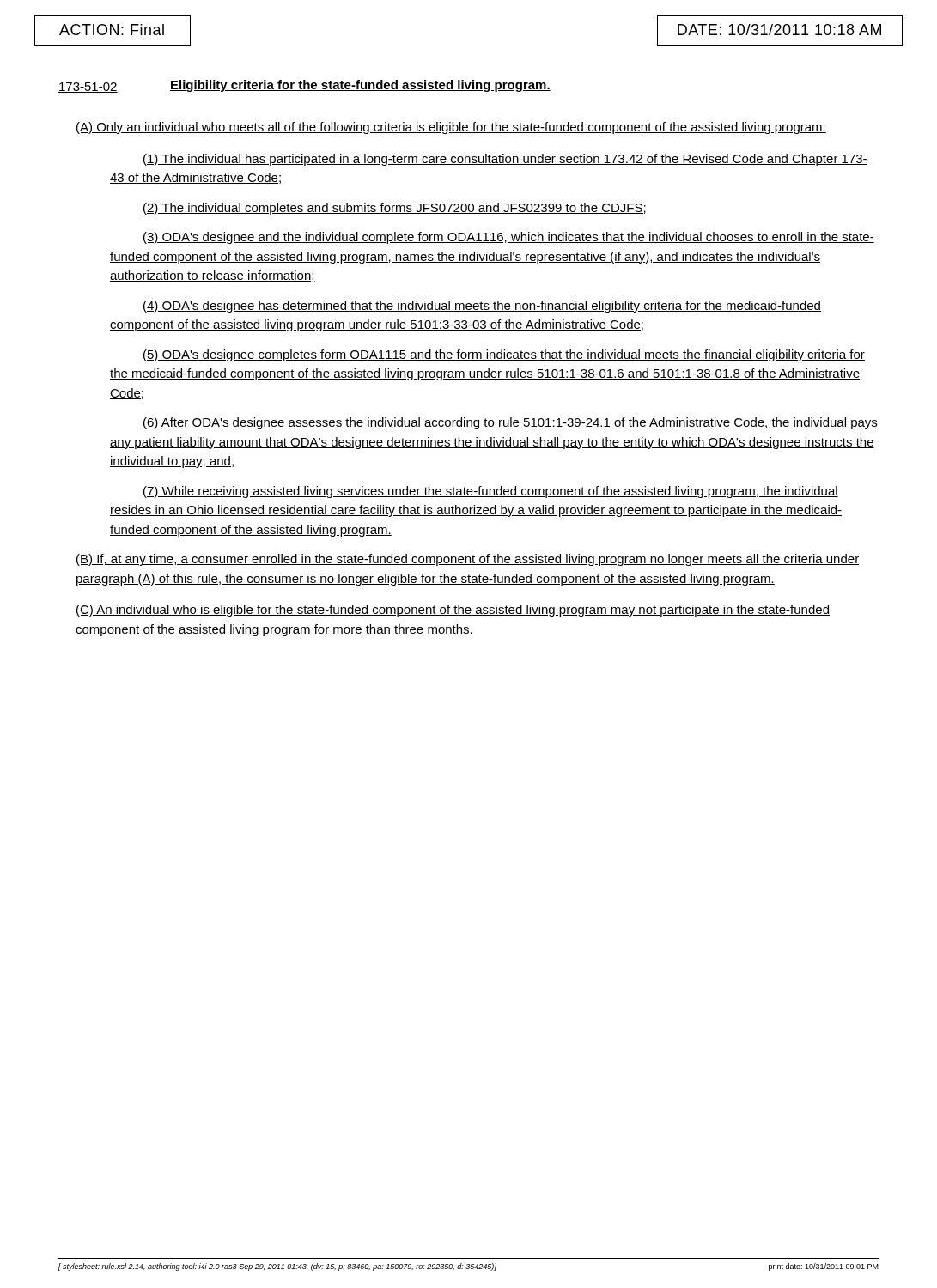This screenshot has height=1288, width=937.
Task: Select the text starting "(A) Only an individual who"
Action: click(x=451, y=127)
